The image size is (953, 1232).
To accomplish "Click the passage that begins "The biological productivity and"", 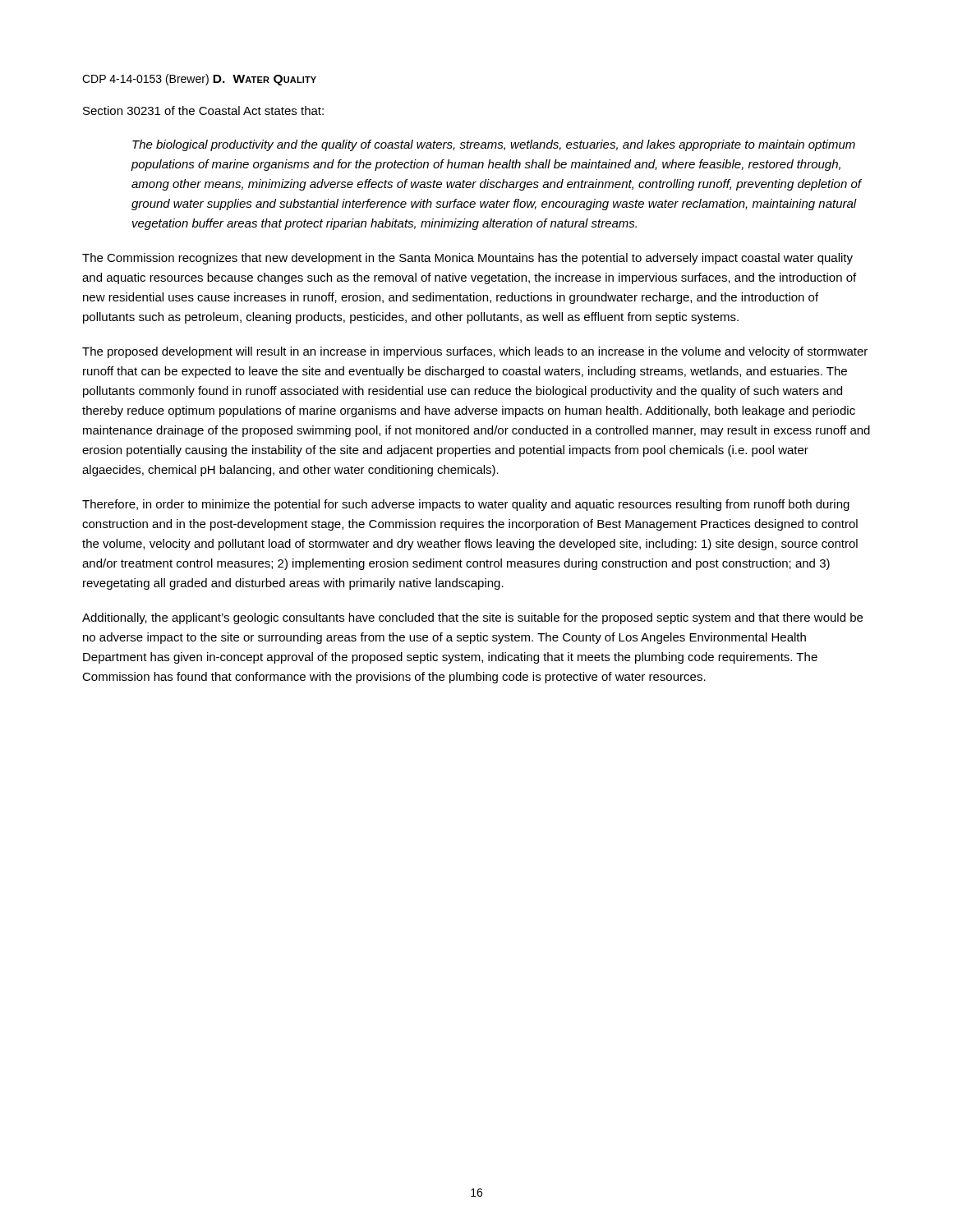I will pyautogui.click(x=496, y=184).
